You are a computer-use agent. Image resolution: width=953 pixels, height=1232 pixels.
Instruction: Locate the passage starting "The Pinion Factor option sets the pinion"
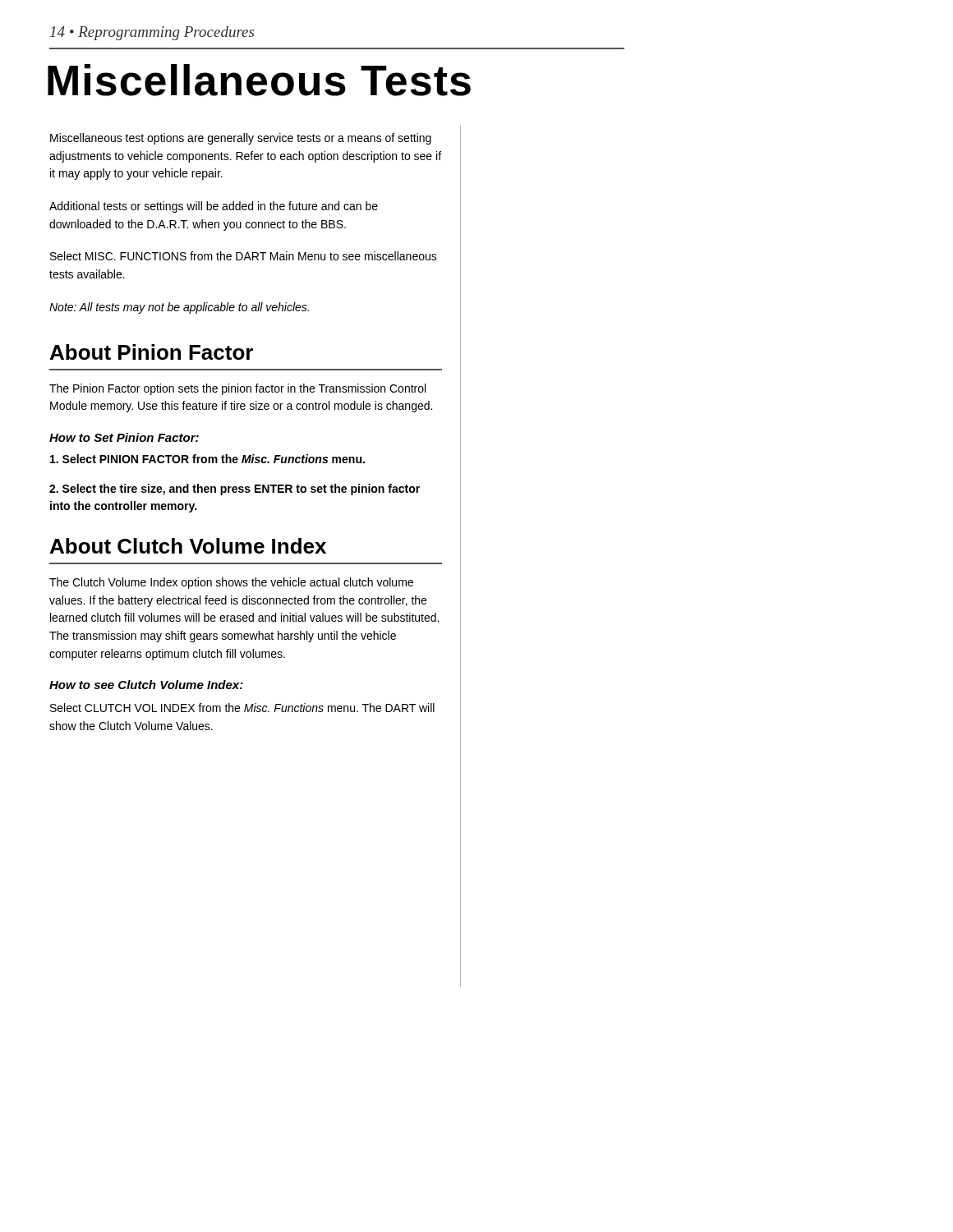pyautogui.click(x=241, y=397)
